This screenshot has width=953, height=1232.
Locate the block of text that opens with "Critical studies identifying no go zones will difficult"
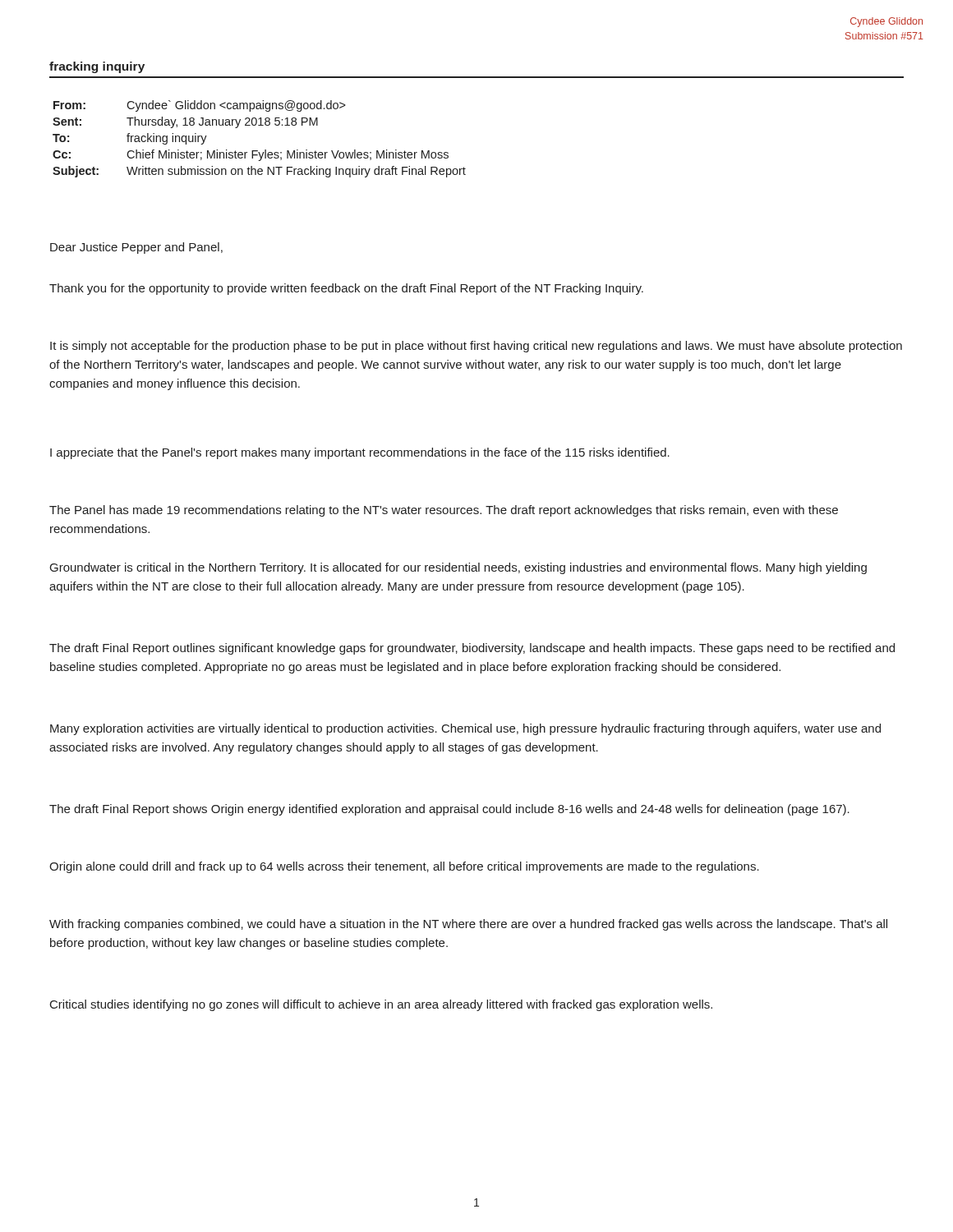381,1004
